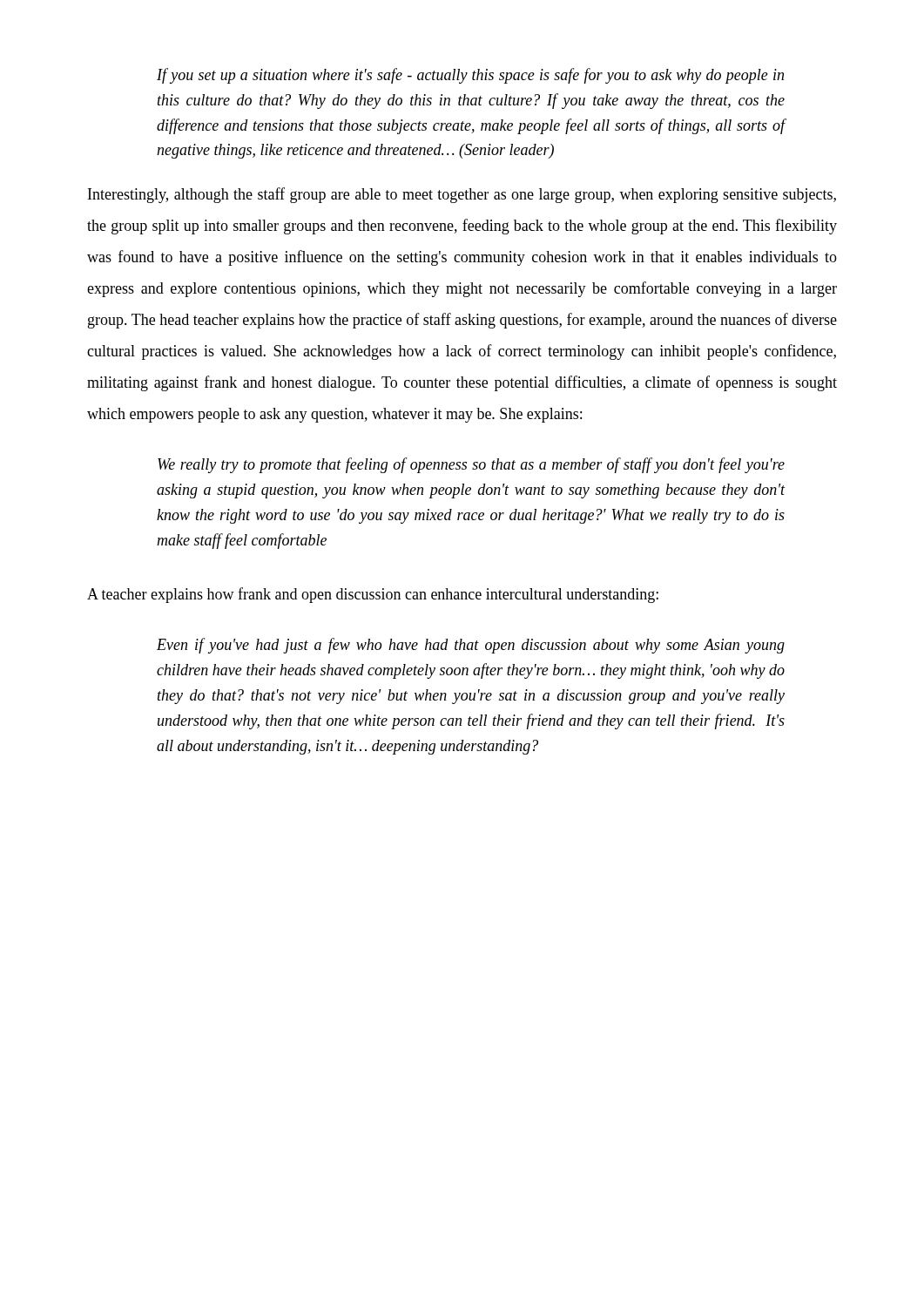Viewport: 924px width, 1307px height.
Task: Point to the block beginning "A teacher explains how"
Action: pos(373,595)
